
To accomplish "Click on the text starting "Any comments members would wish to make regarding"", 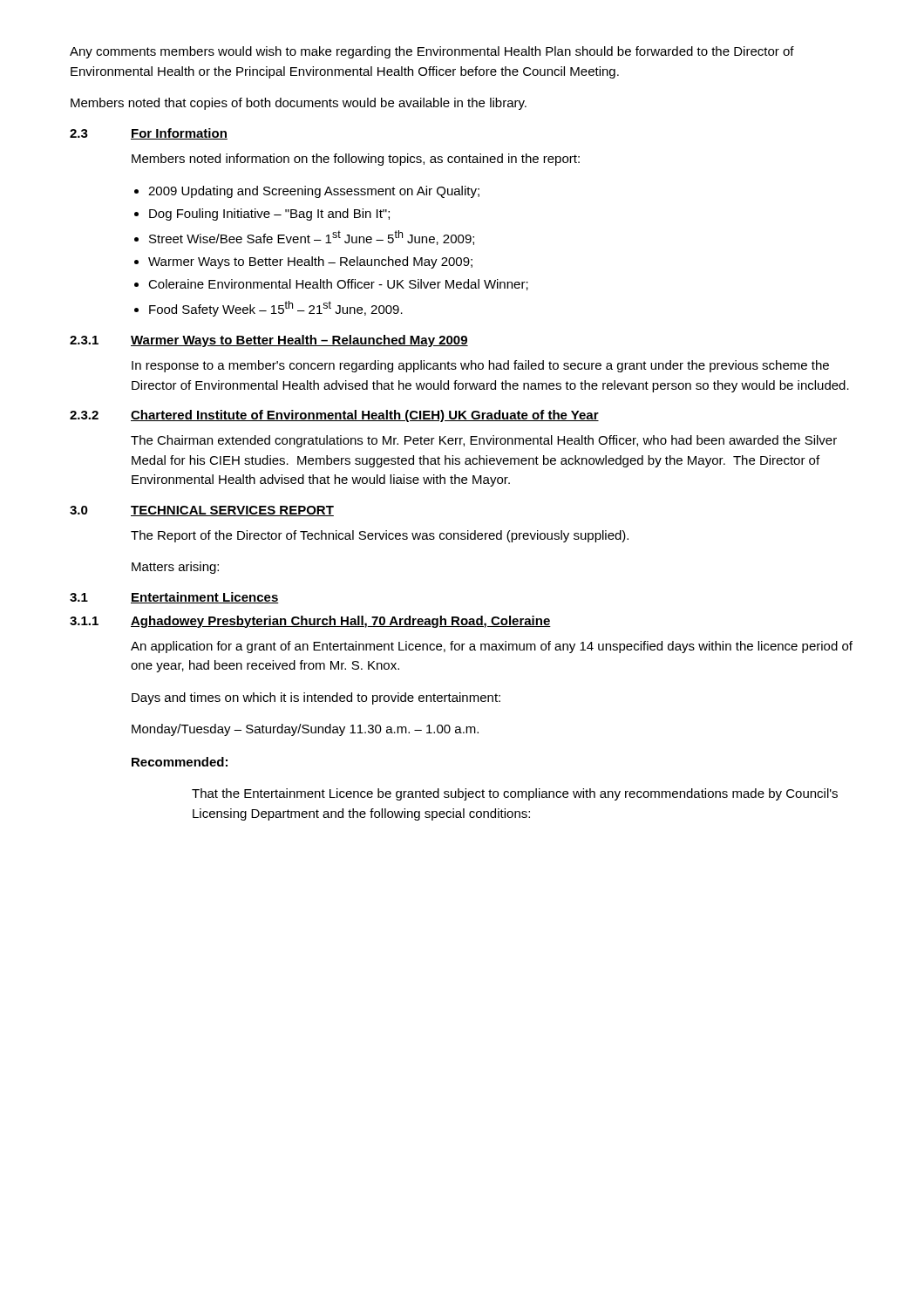I will (x=432, y=61).
